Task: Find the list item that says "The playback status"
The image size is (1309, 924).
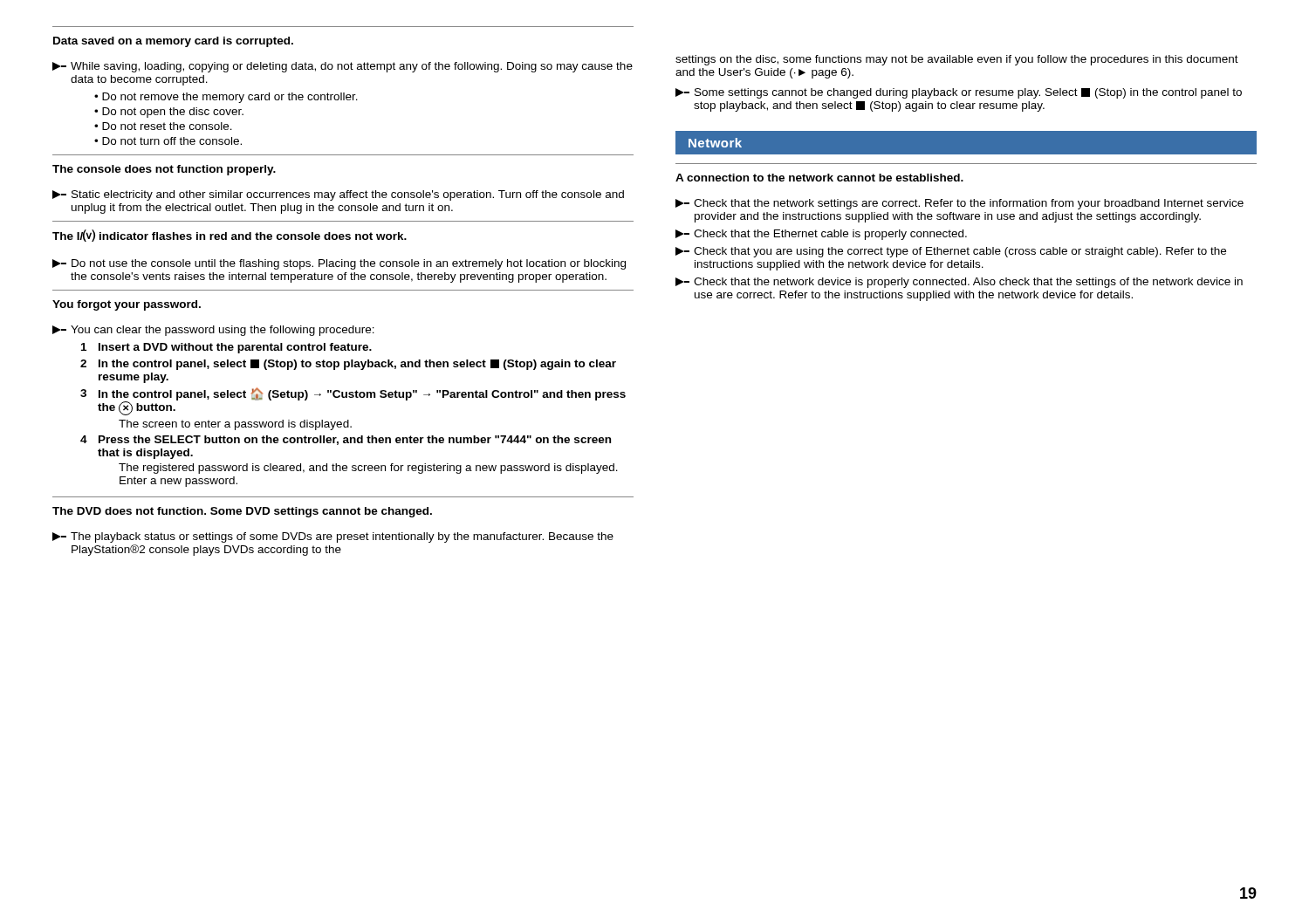Action: (343, 543)
